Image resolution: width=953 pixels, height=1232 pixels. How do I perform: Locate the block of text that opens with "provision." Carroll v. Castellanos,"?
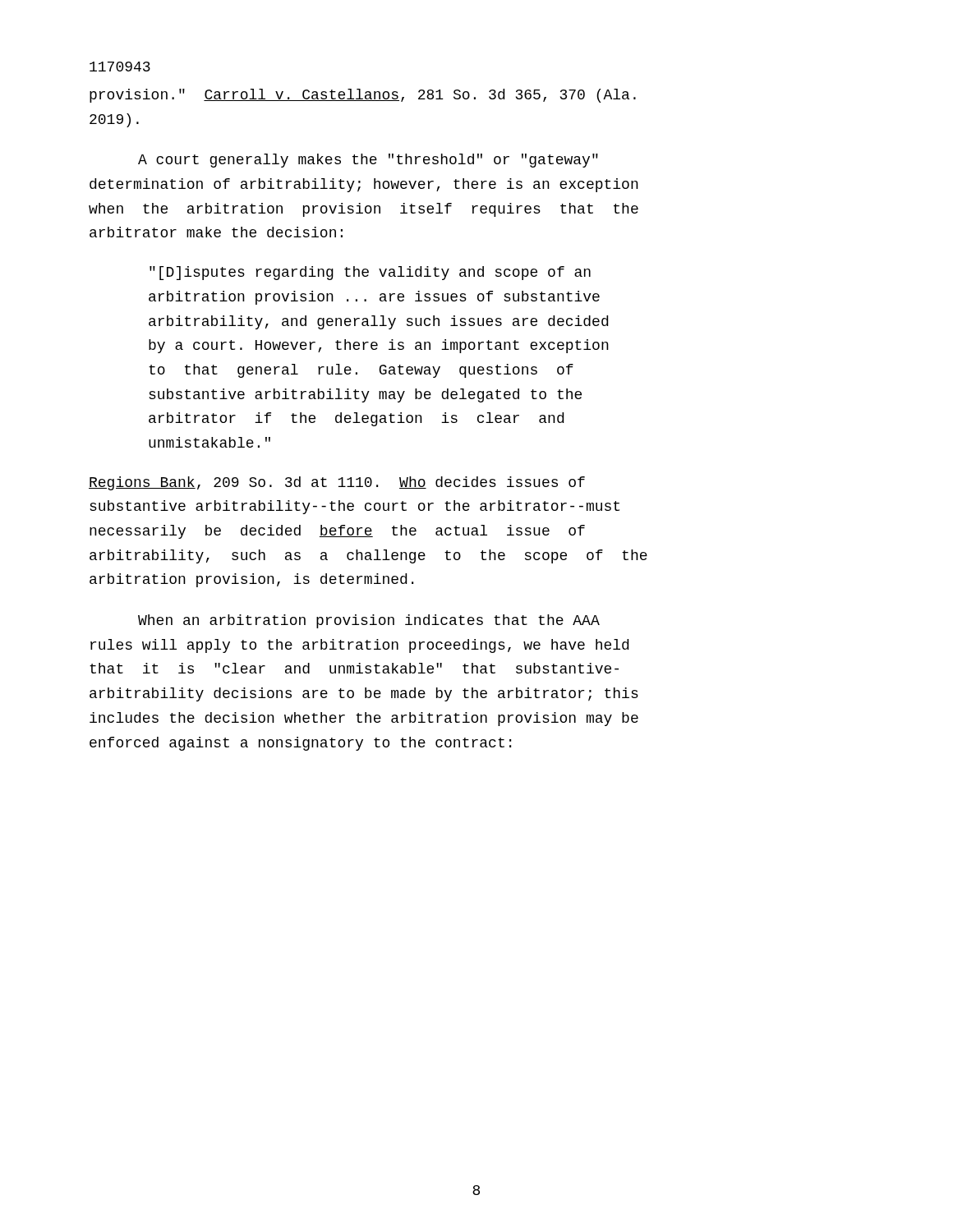pos(364,95)
